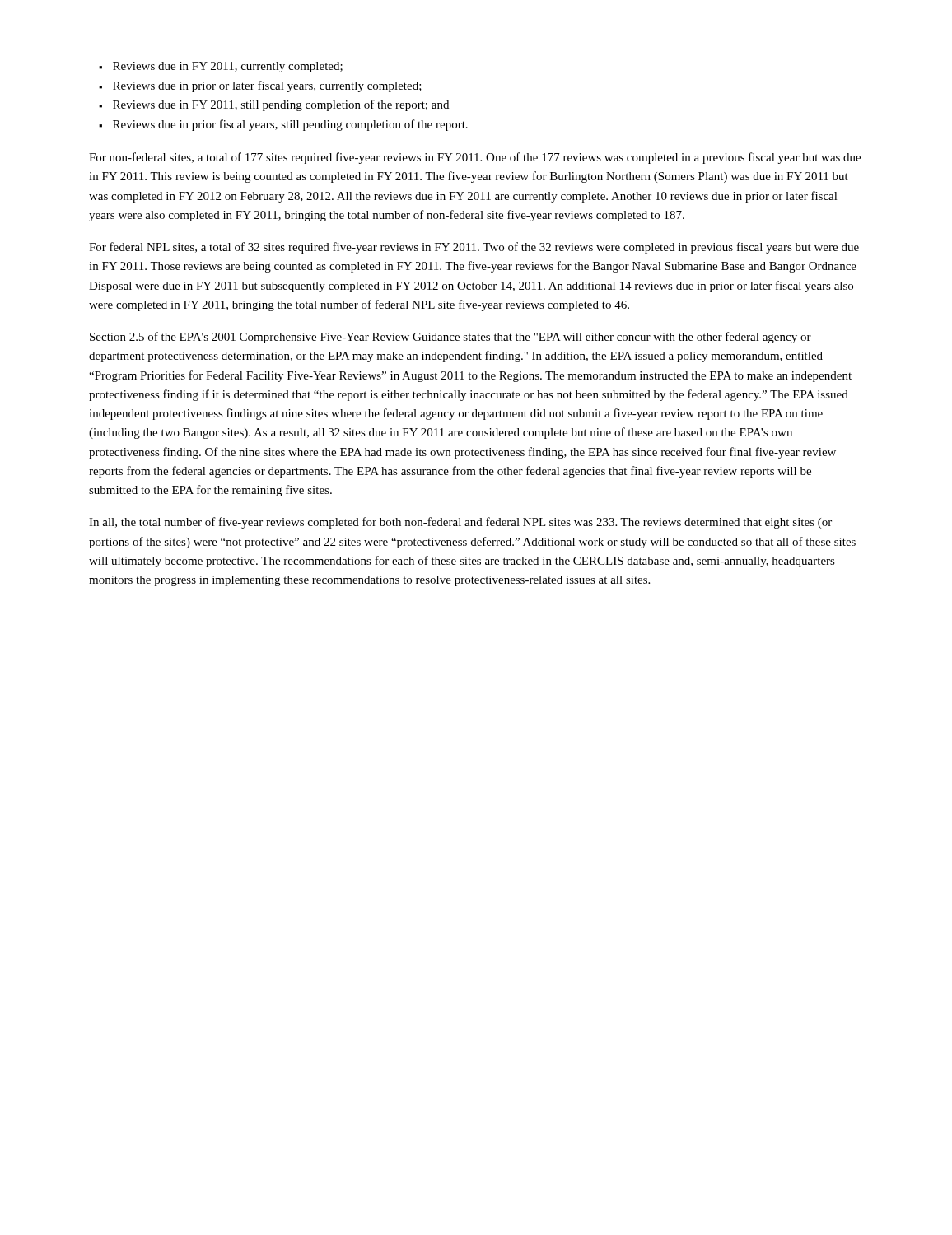This screenshot has height=1235, width=952.
Task: Point to the region starting "Reviews due in prior or later"
Action: [260, 86]
